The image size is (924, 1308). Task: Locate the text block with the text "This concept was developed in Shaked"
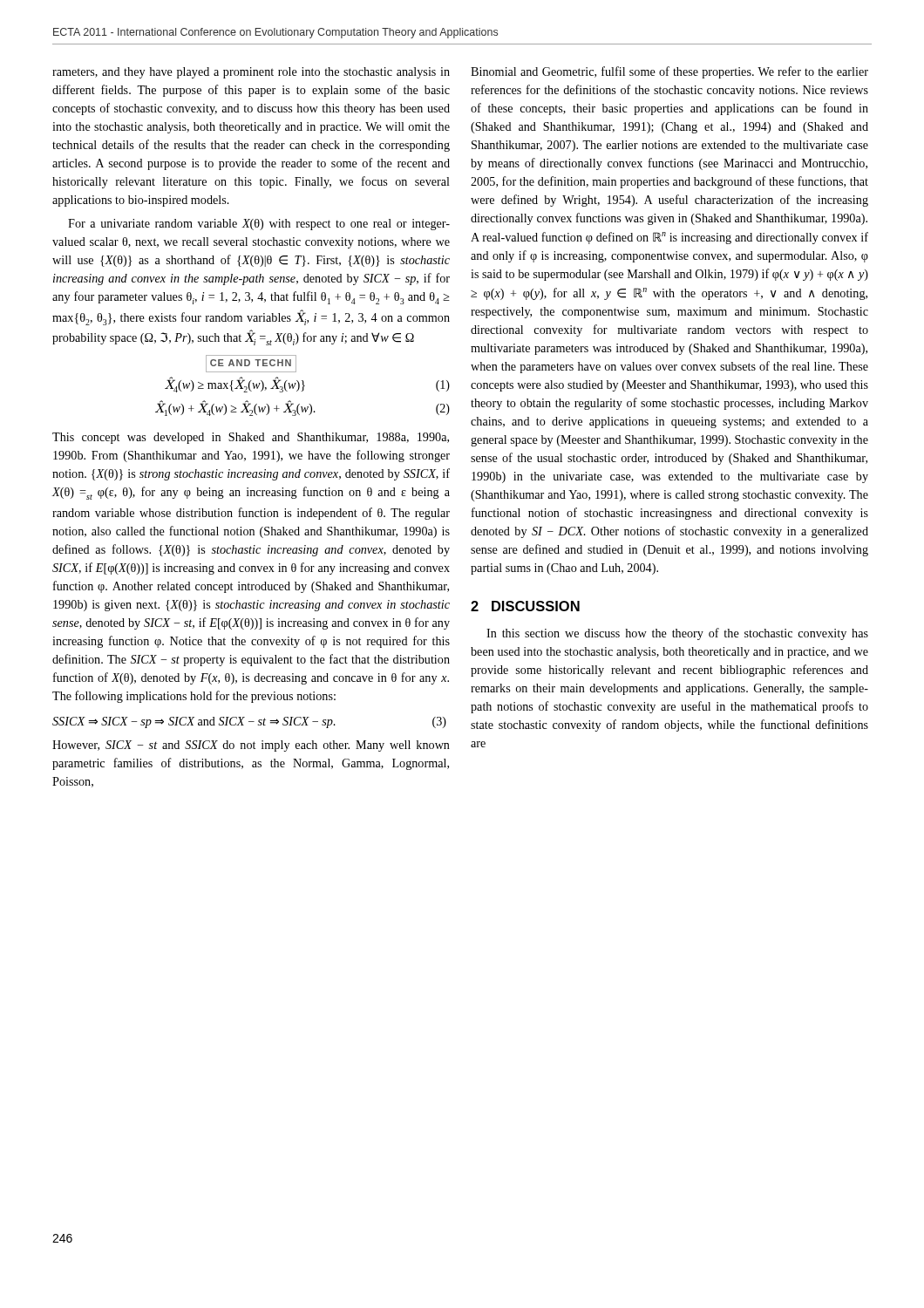click(x=251, y=567)
